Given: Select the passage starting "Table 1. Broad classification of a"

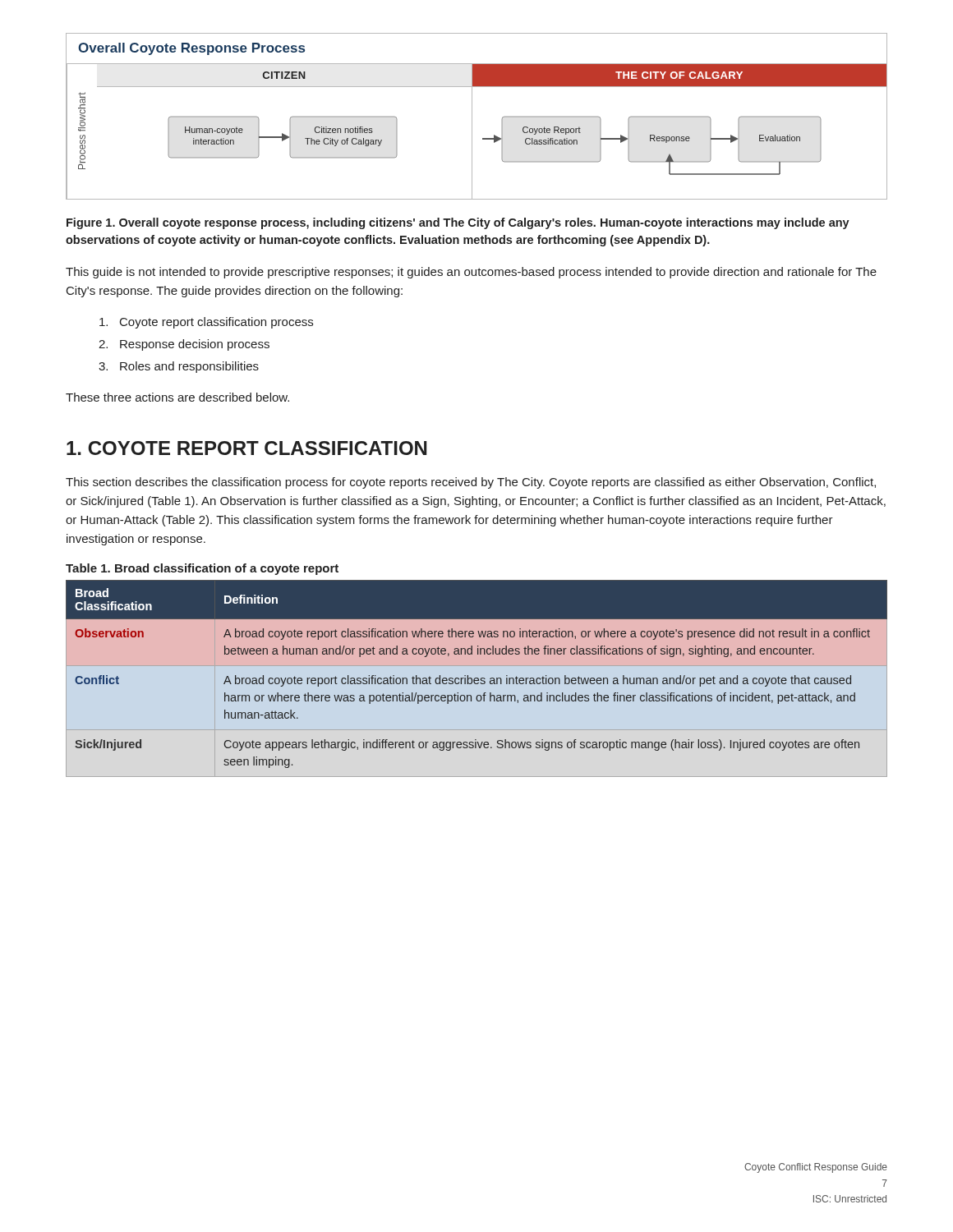Looking at the screenshot, I should (x=476, y=568).
